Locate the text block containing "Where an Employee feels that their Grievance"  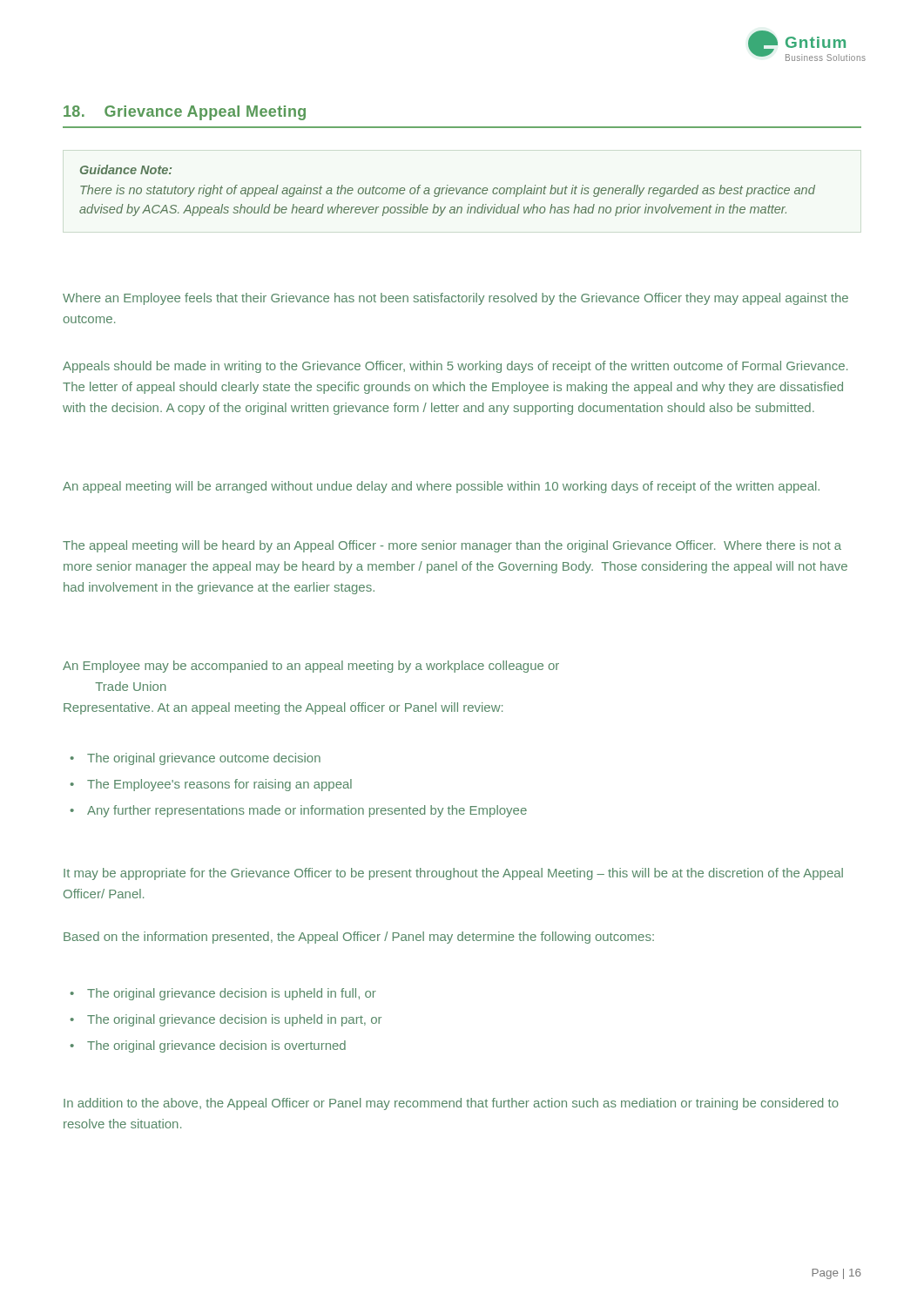456,308
